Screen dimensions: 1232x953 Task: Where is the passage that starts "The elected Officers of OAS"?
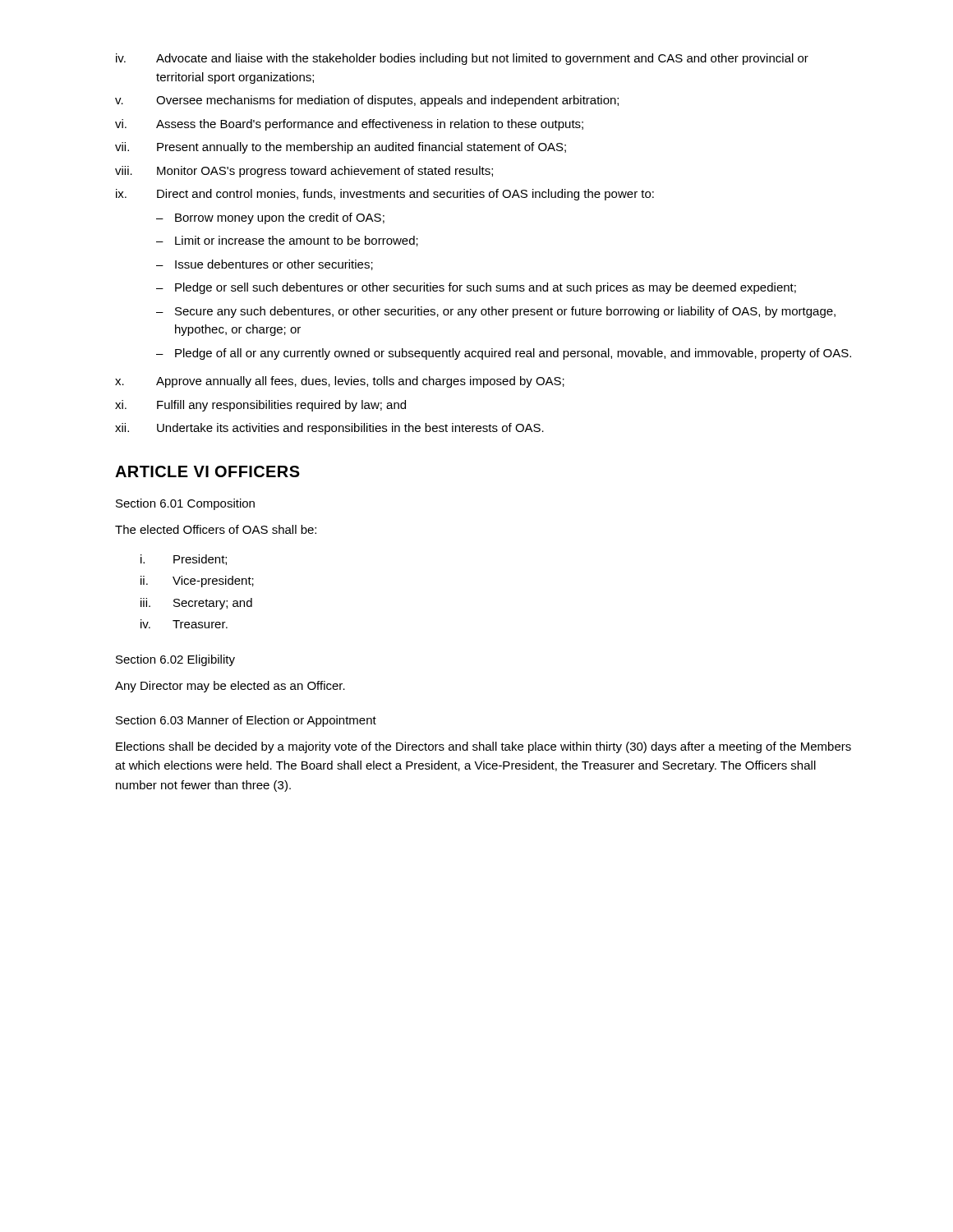pos(216,529)
